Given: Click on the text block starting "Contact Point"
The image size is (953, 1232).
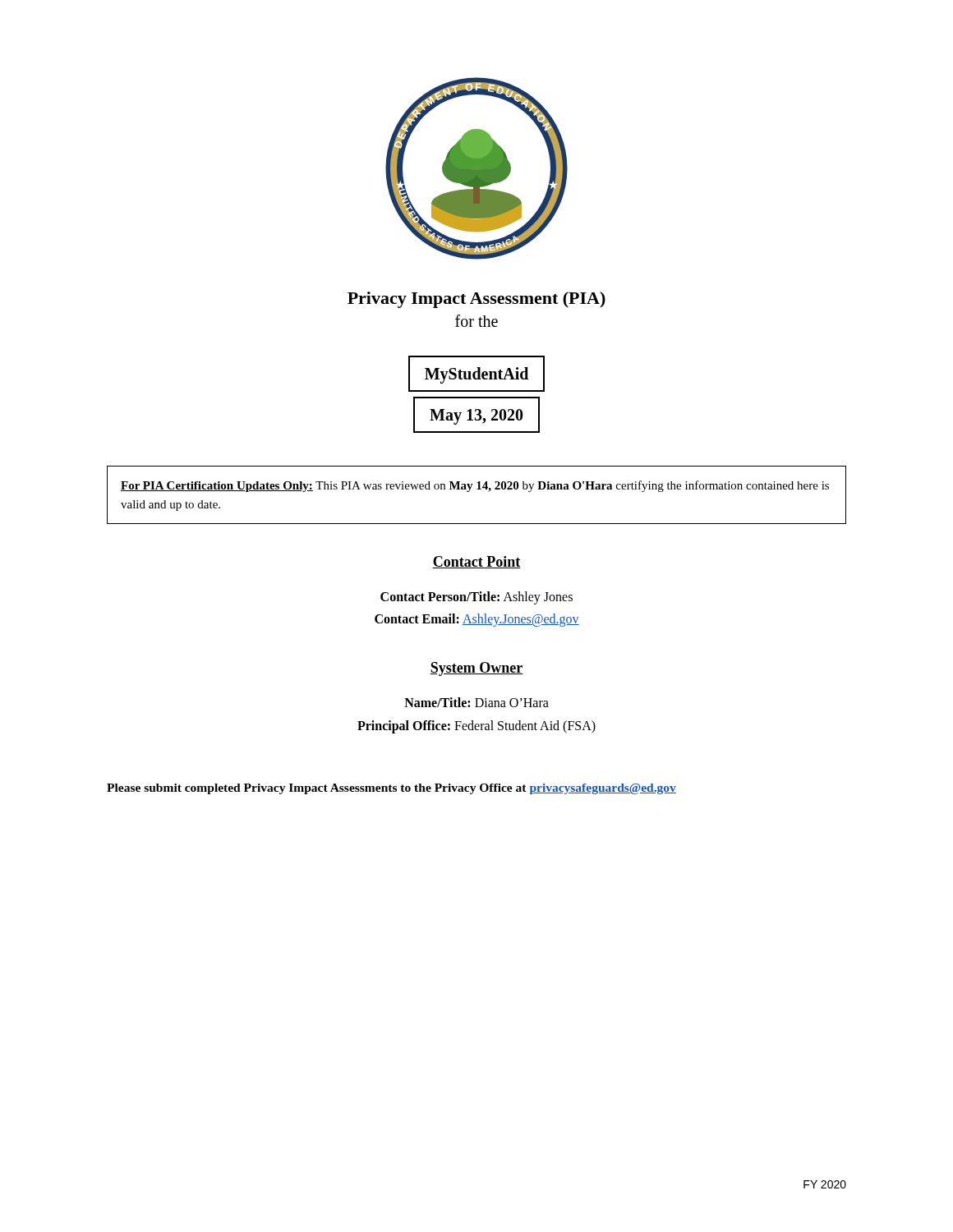Looking at the screenshot, I should [x=476, y=562].
